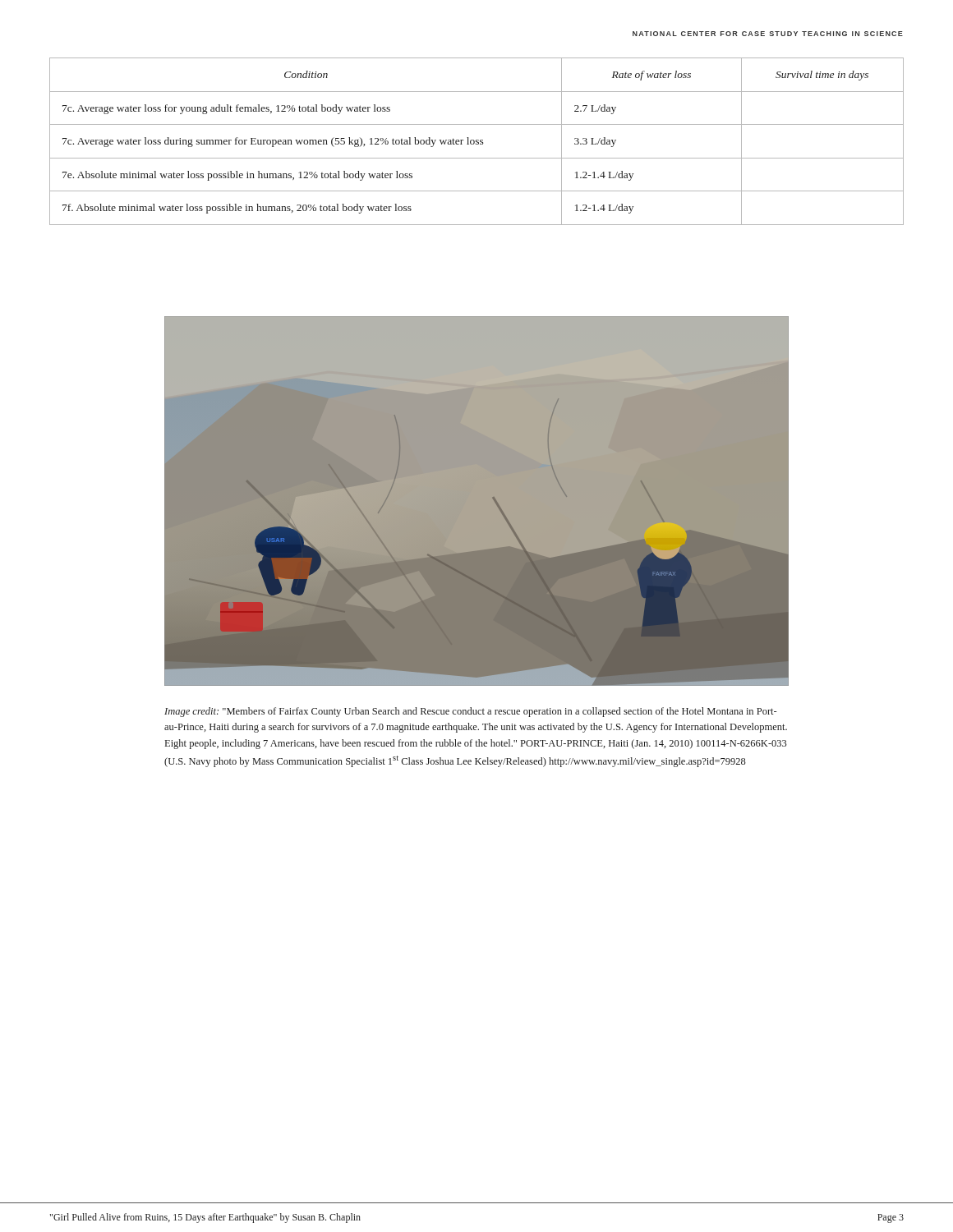Screen dimensions: 1232x953
Task: Click on the region starting "Image credit: "Members of Fairfax County"
Action: [476, 736]
